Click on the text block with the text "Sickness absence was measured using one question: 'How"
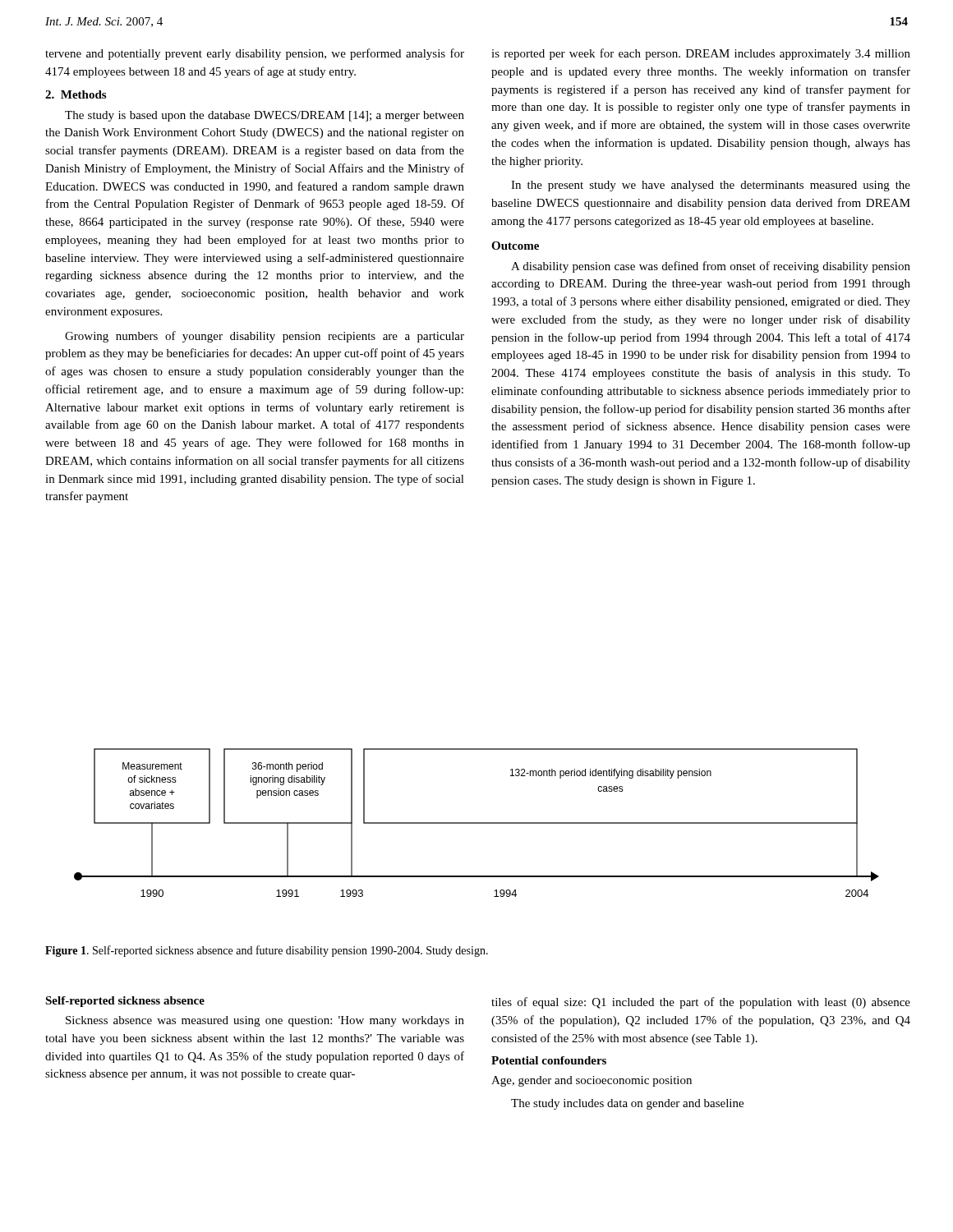 click(x=255, y=1048)
